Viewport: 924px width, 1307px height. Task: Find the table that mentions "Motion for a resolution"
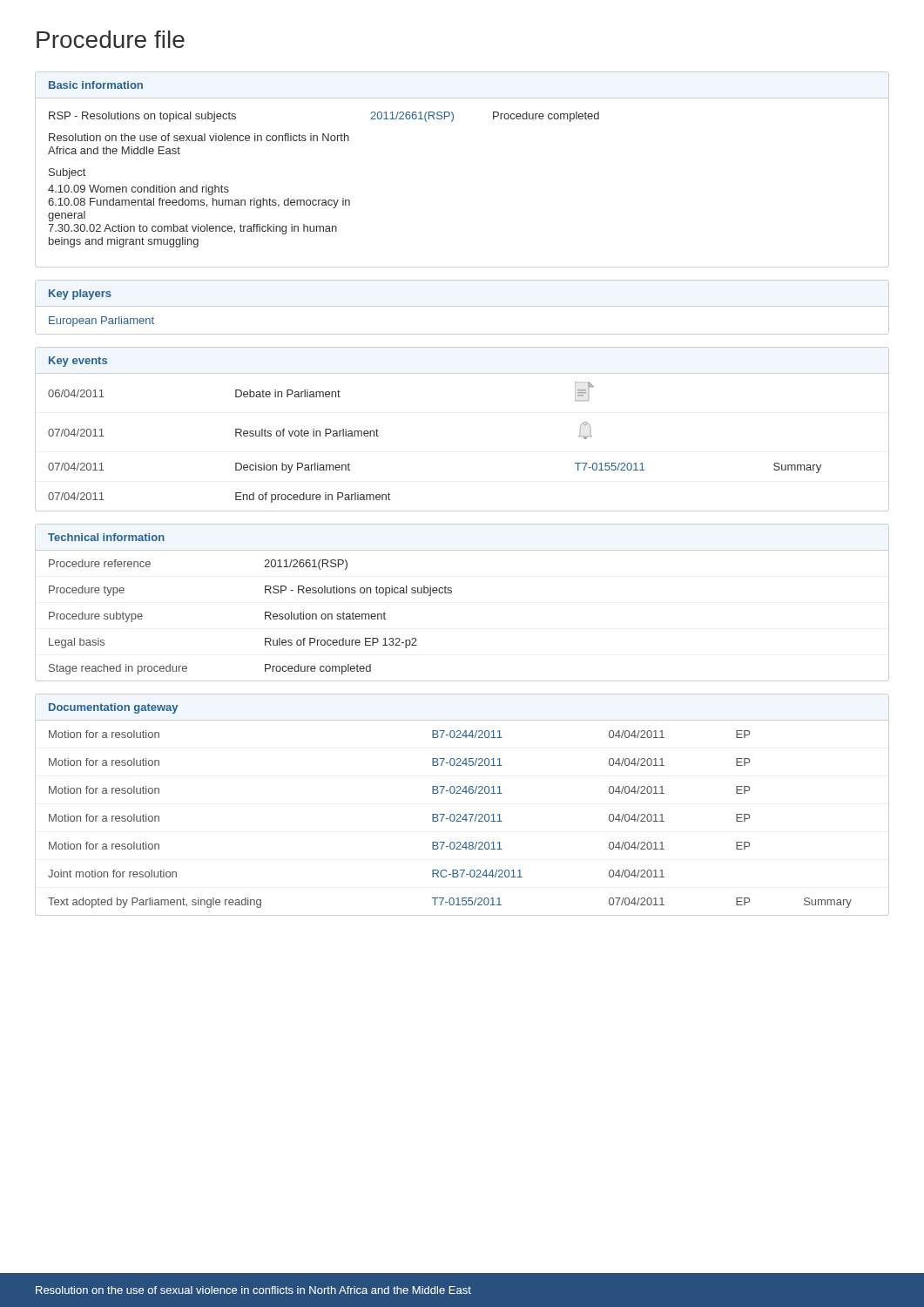tap(462, 805)
